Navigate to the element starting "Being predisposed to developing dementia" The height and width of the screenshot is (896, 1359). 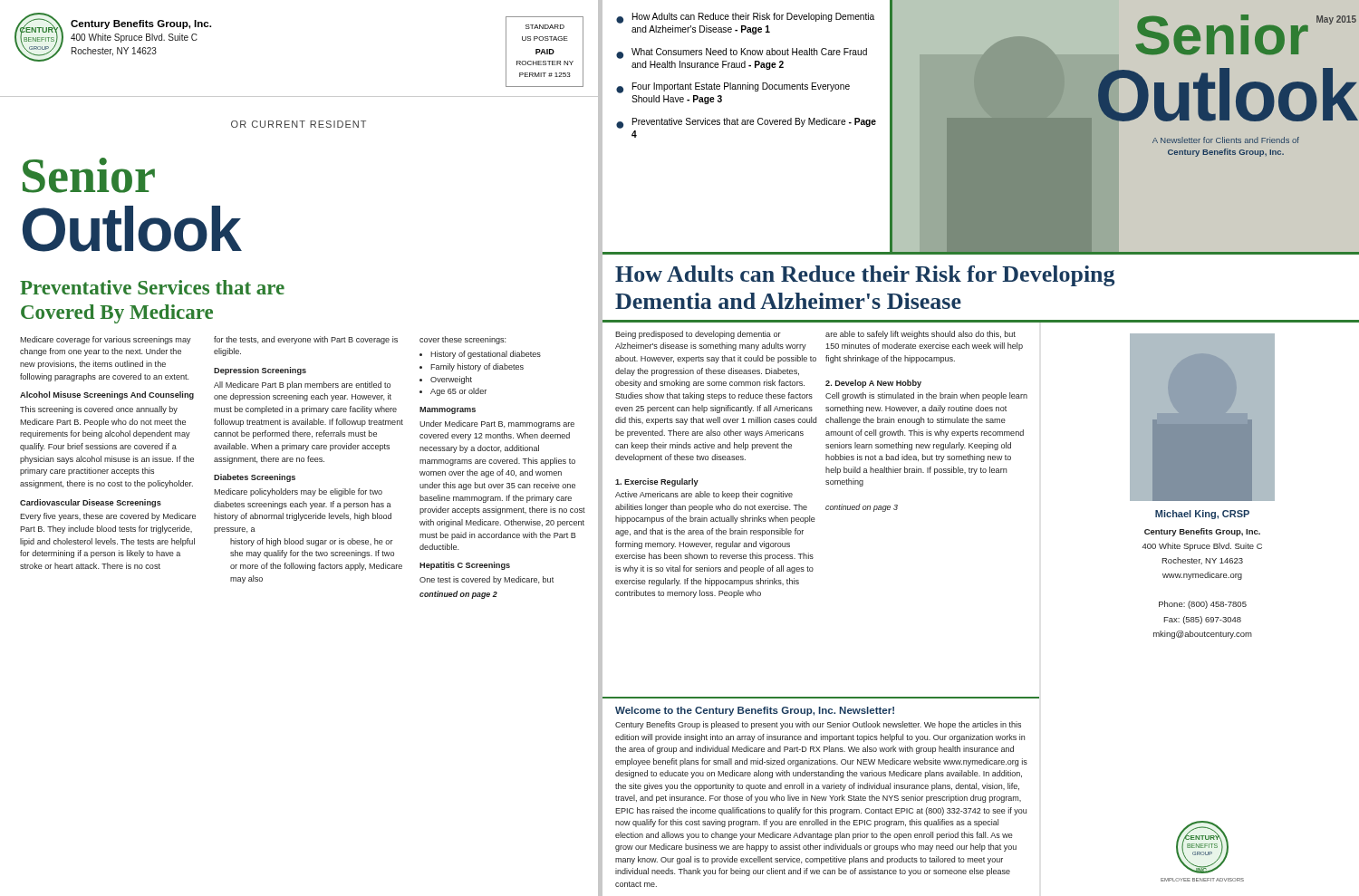click(716, 464)
